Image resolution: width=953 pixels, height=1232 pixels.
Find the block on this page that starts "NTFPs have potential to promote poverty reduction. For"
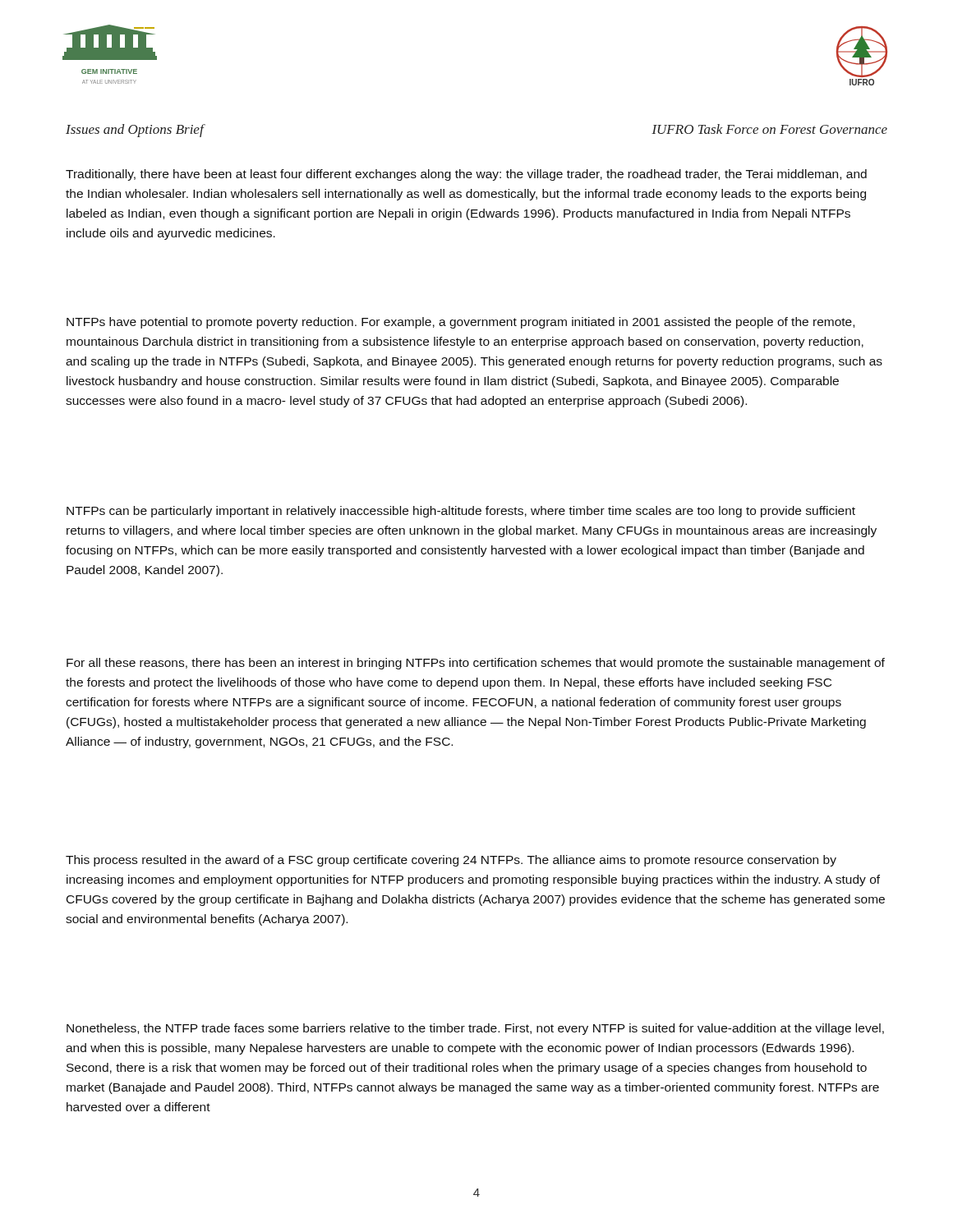pos(474,361)
